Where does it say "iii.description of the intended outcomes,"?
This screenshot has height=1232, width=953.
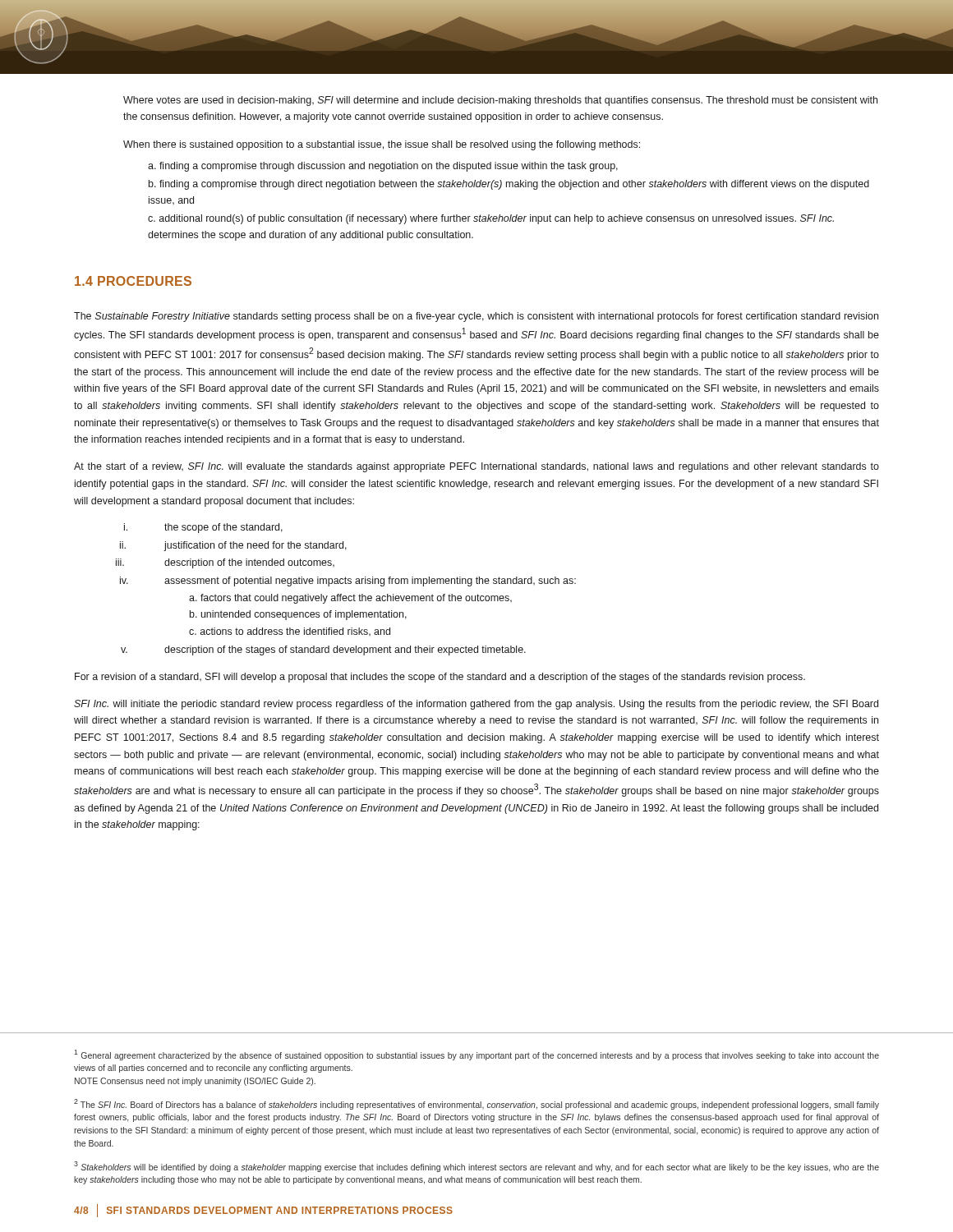[x=225, y=563]
